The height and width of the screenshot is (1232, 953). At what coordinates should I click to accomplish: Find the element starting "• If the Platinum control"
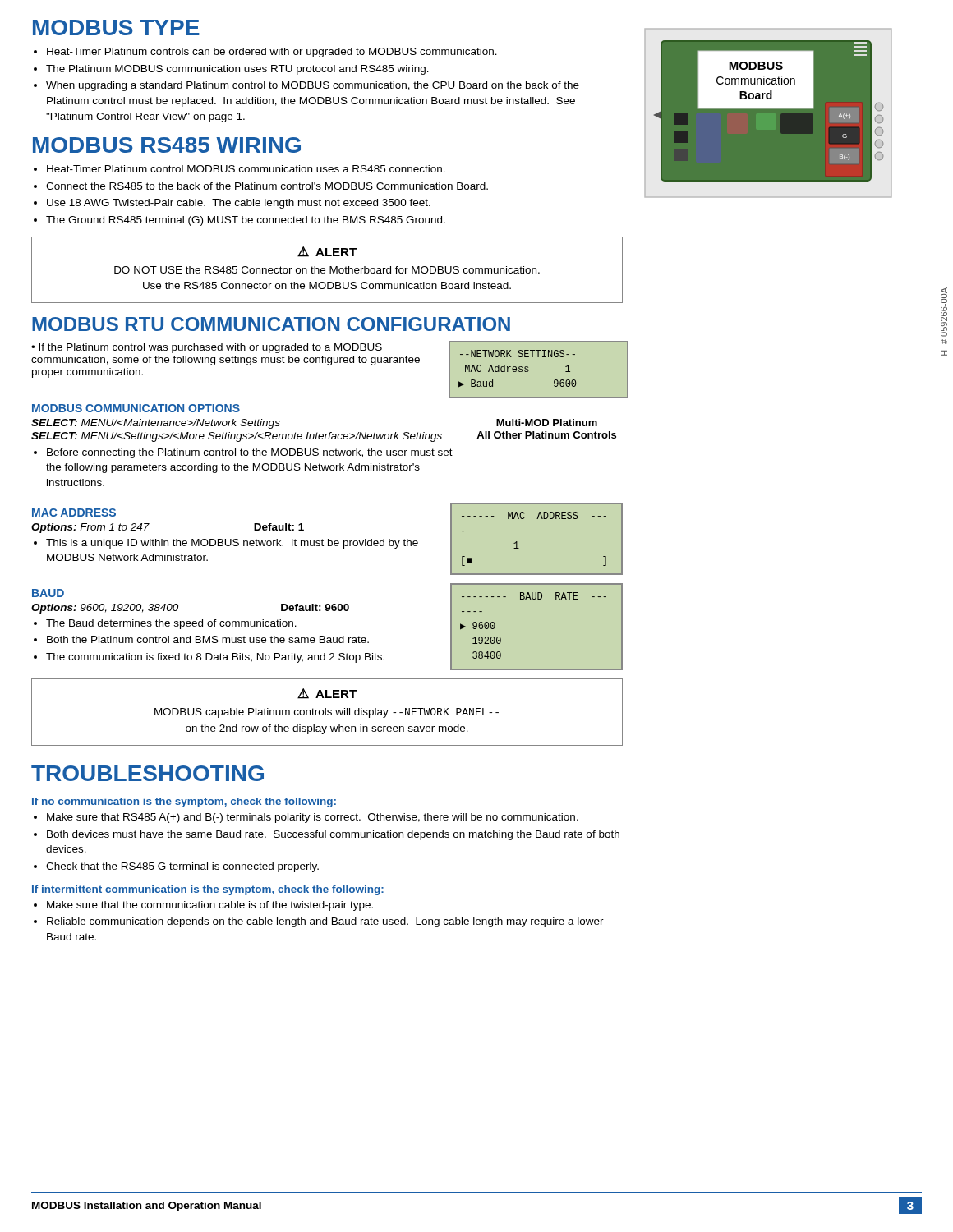click(226, 359)
